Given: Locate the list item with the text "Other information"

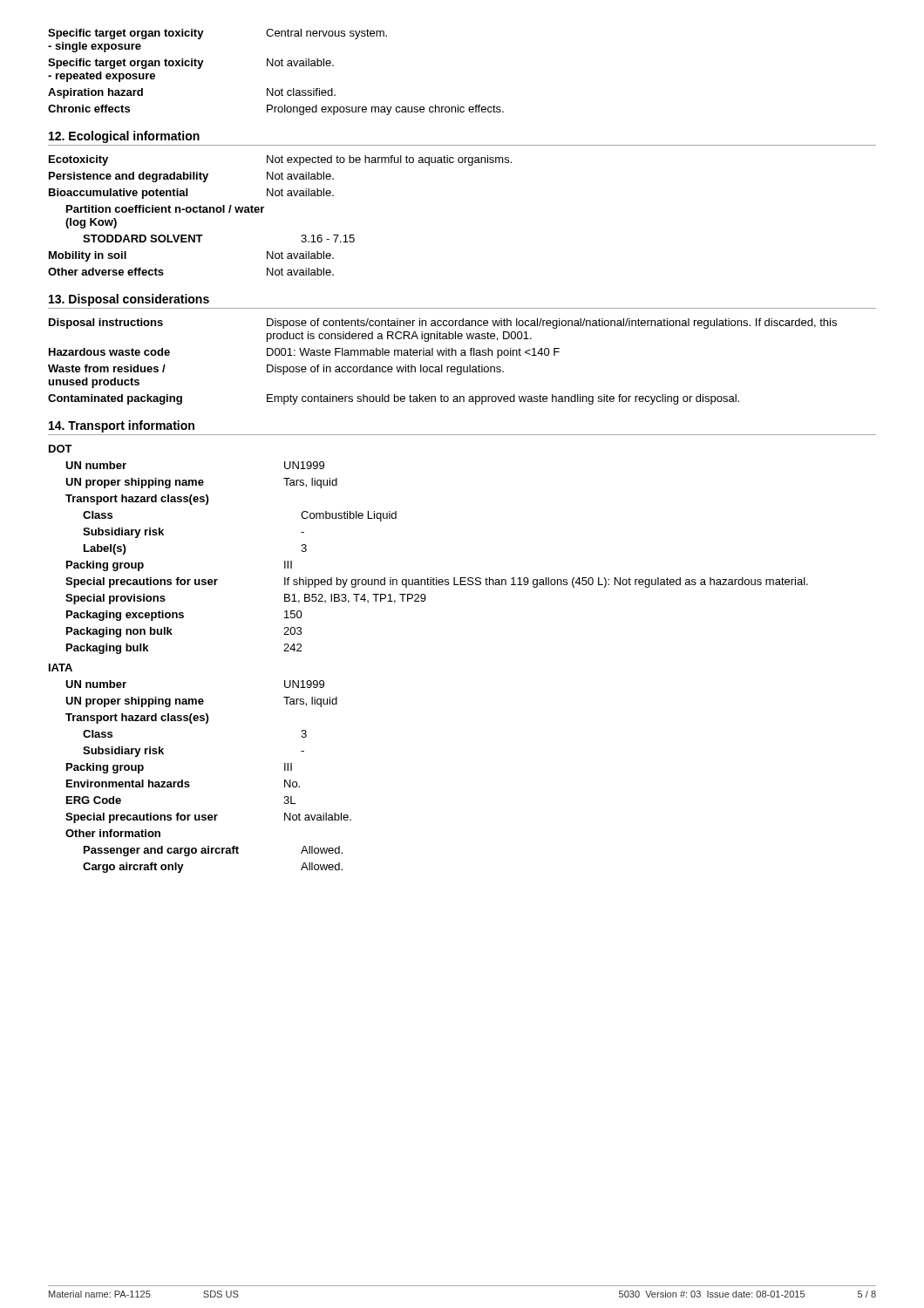Looking at the screenshot, I should [113, 833].
